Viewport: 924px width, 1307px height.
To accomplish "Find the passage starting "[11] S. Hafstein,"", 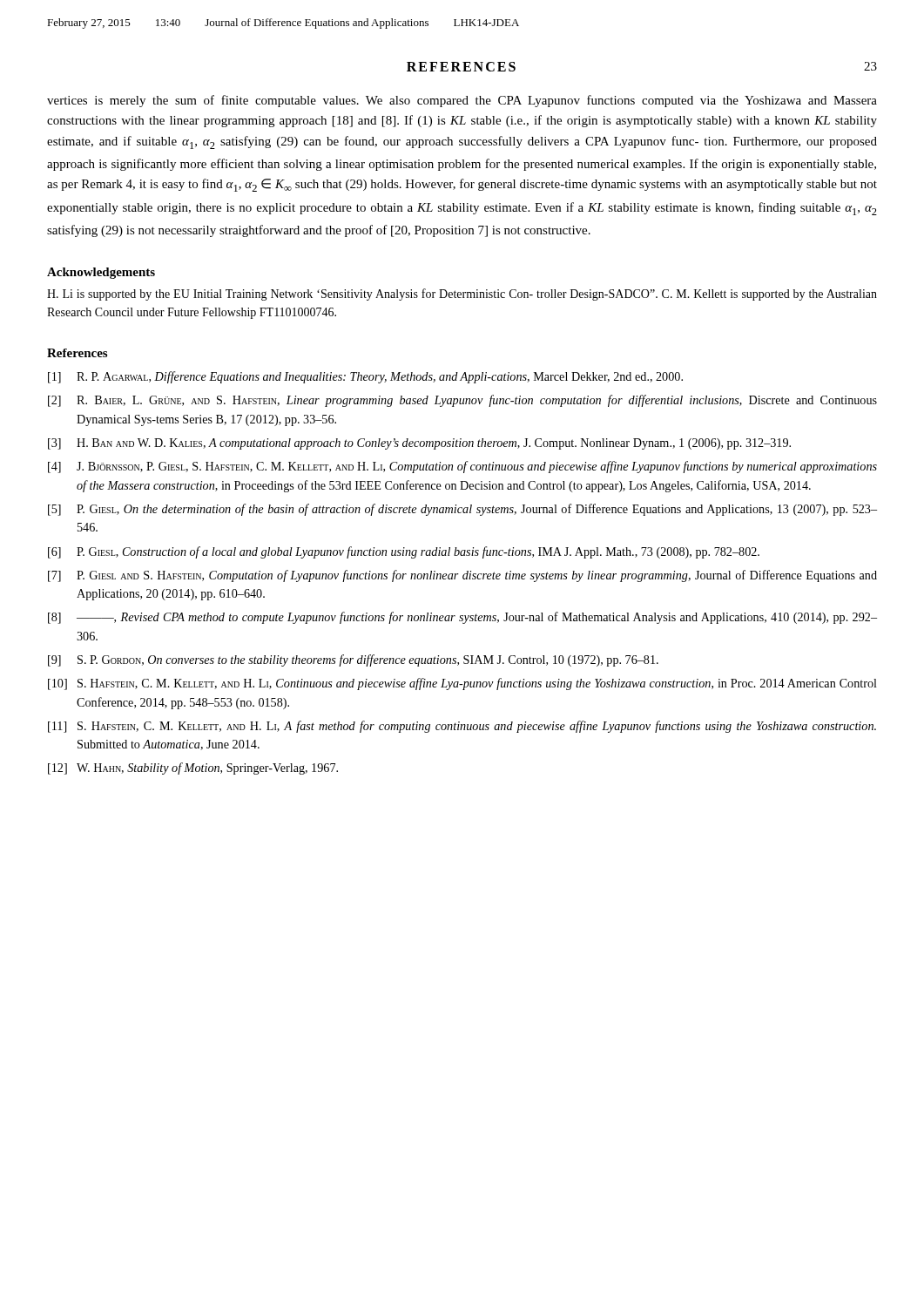I will 462,736.
